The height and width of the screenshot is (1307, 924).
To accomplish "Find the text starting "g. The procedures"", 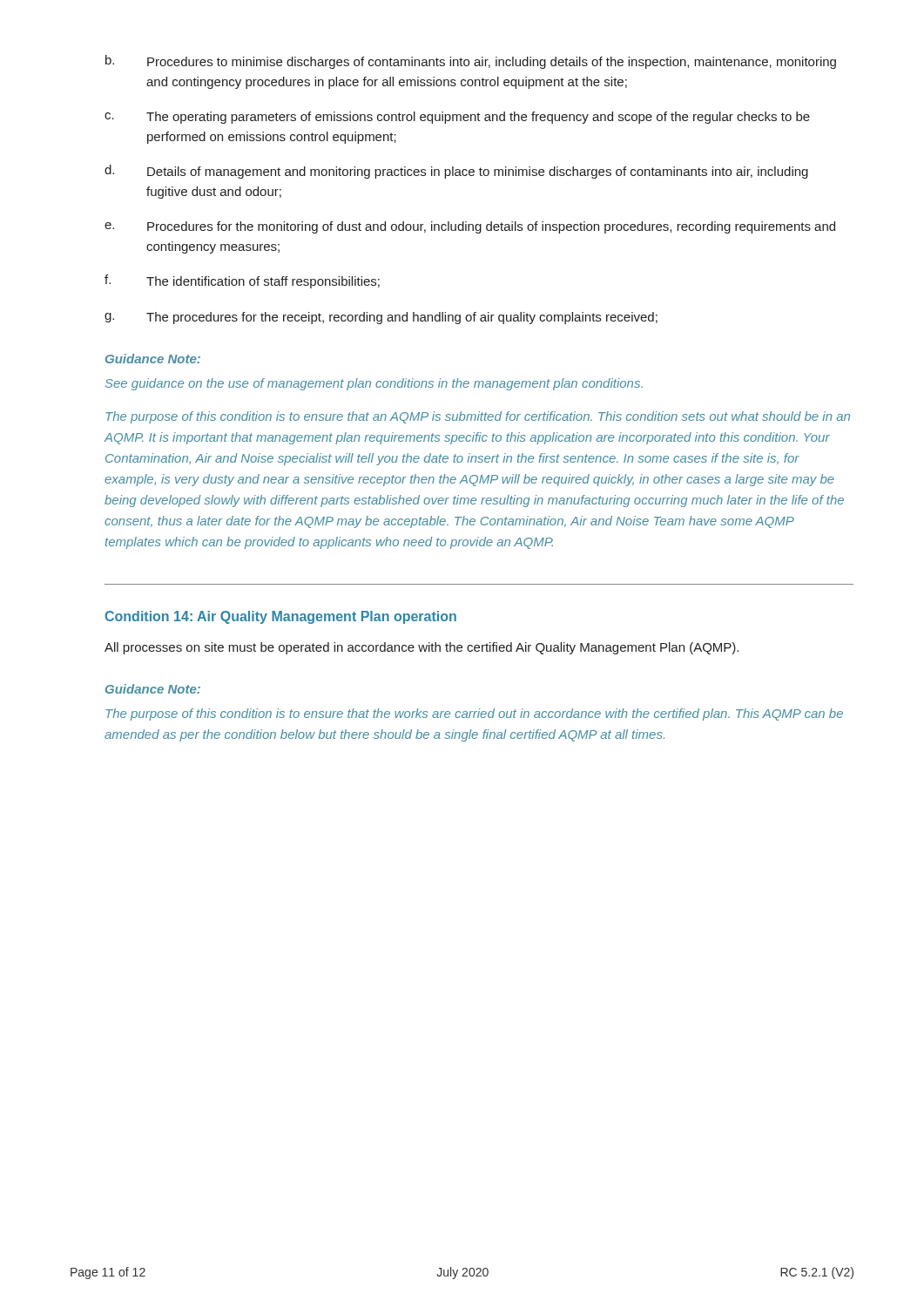I will click(479, 317).
